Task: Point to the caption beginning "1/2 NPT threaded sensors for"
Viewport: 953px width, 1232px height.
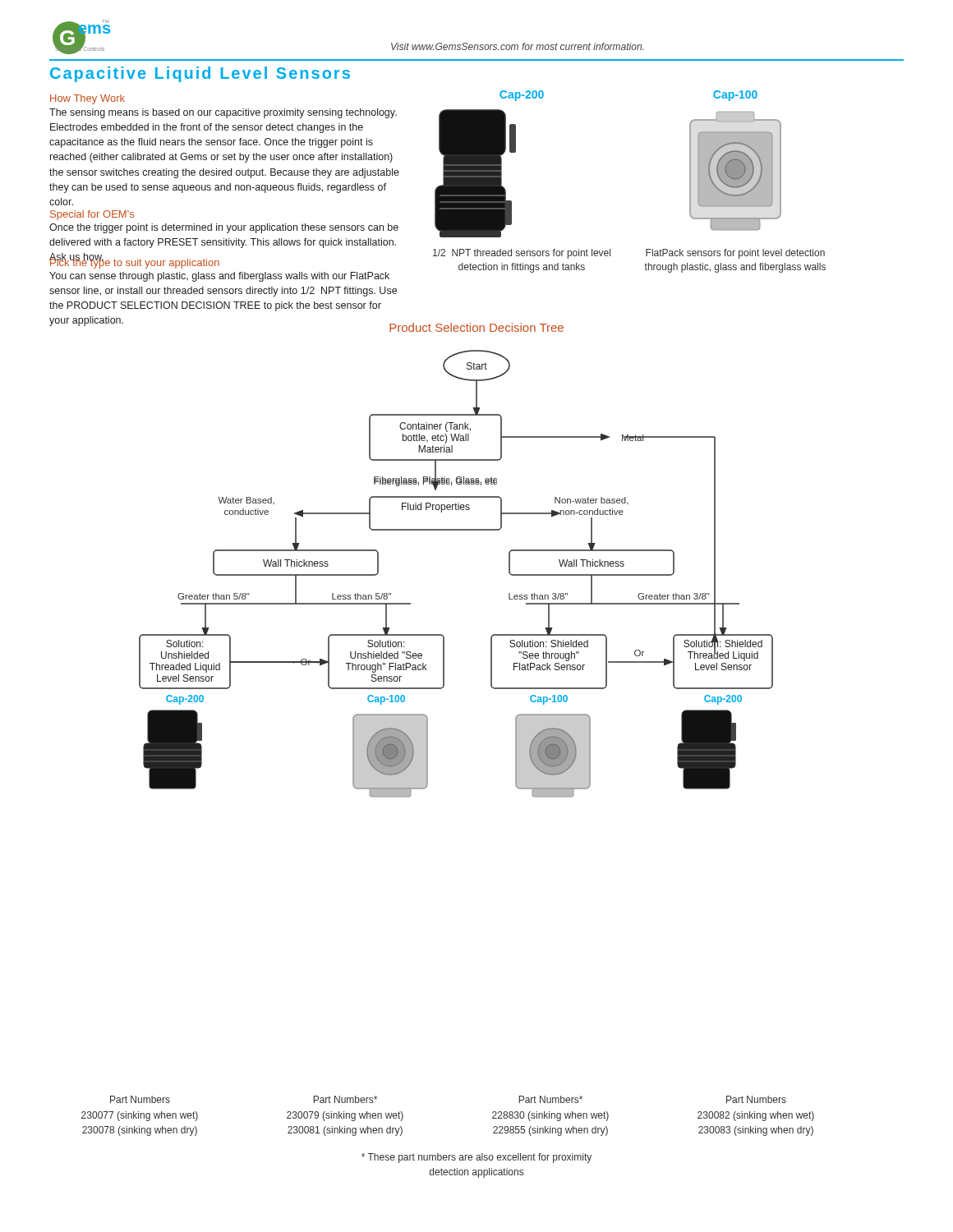Action: [522, 260]
